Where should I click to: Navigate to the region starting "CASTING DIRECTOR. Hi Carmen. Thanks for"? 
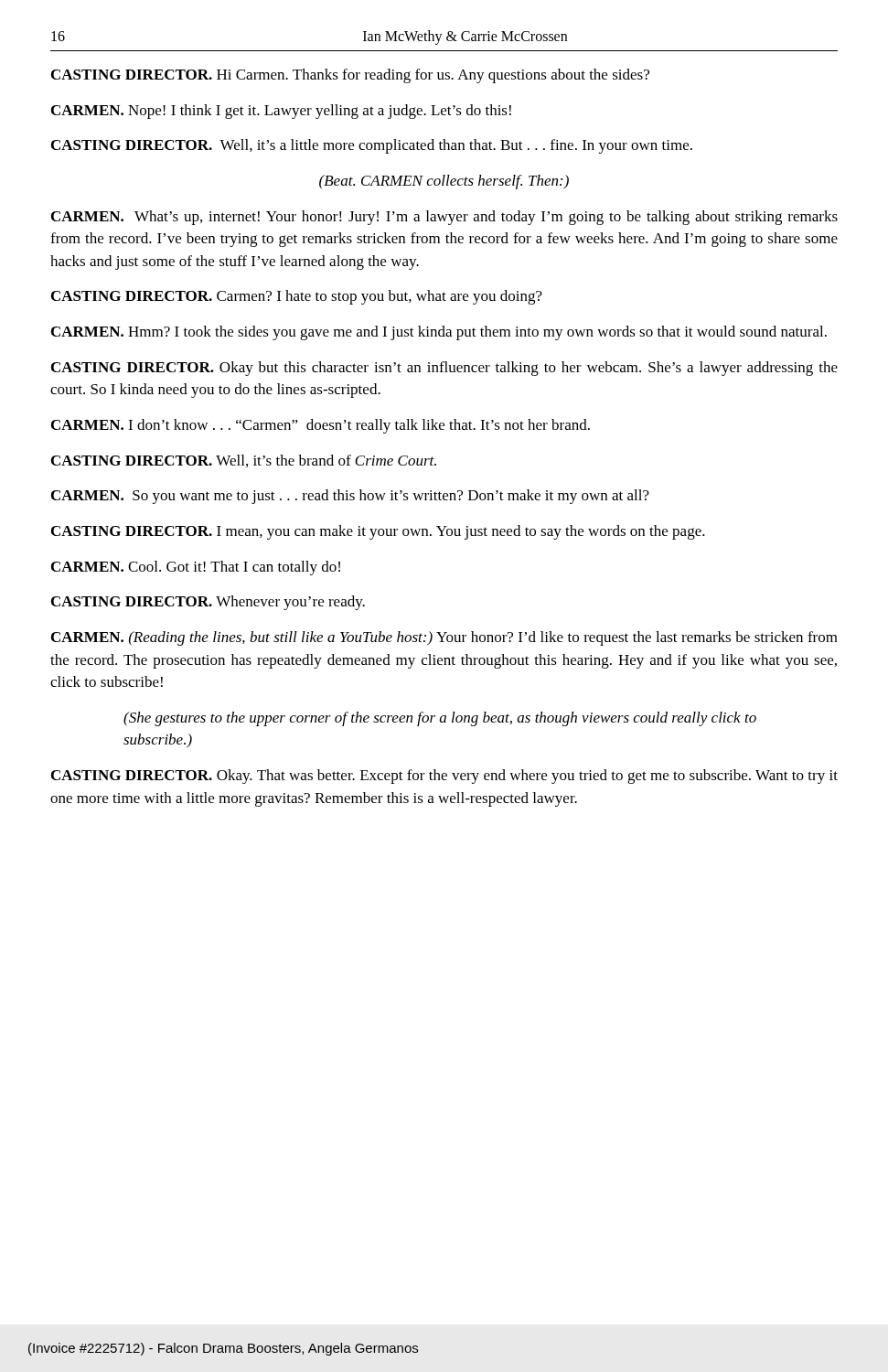(350, 75)
